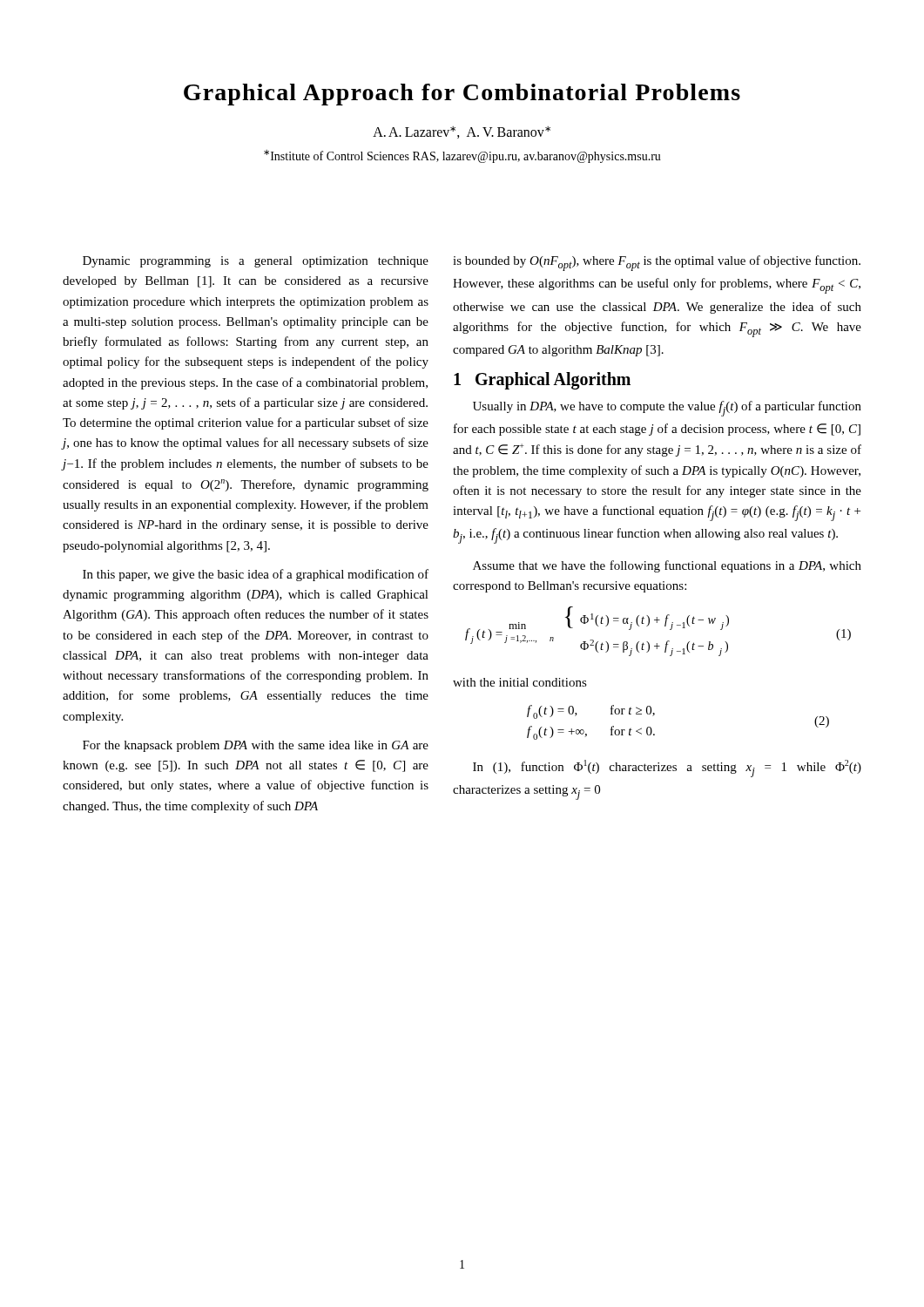
Task: Click on the text block that says "In this paper,"
Action: coord(246,645)
